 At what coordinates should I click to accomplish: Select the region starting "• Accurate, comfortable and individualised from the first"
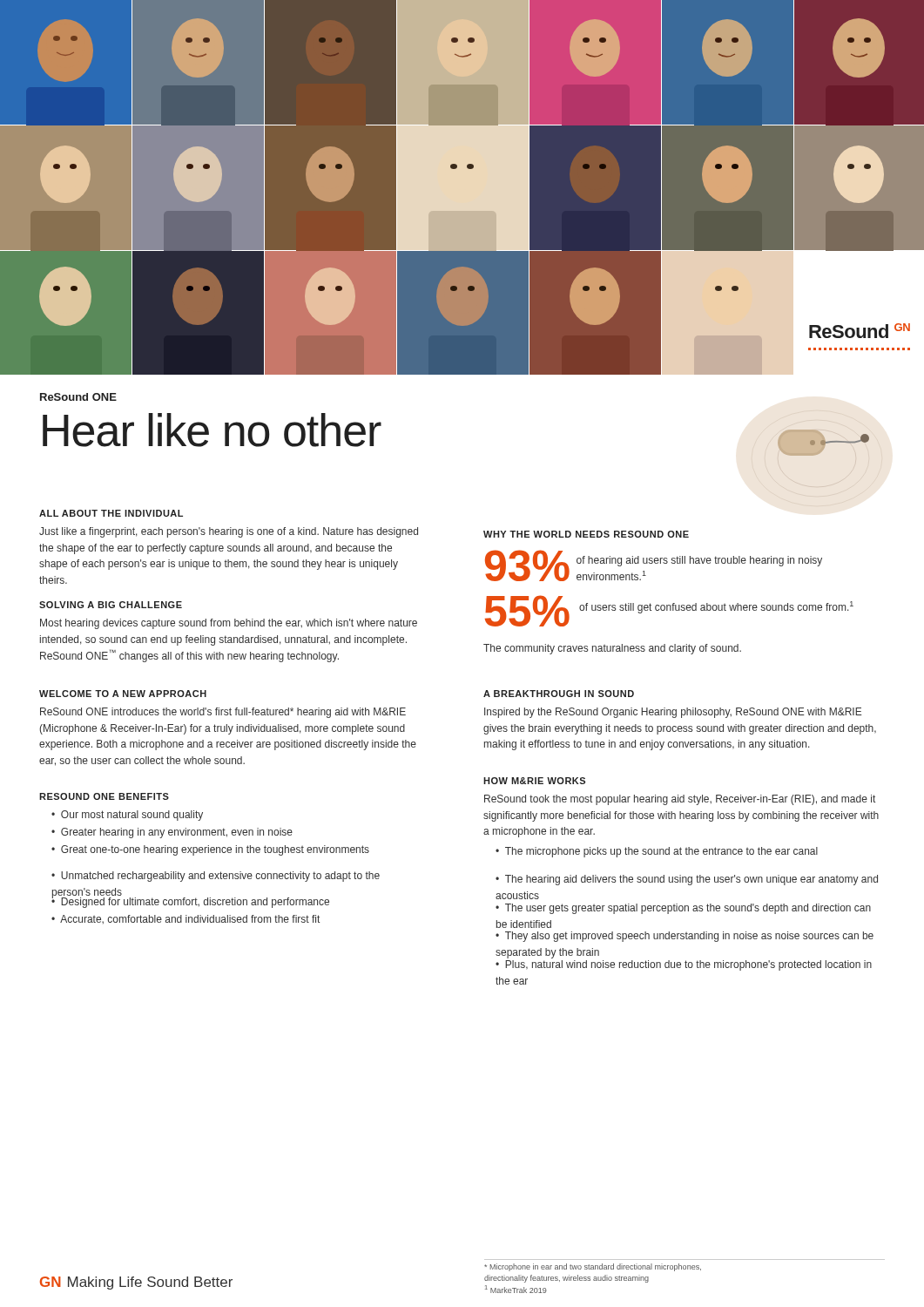pyautogui.click(x=230, y=919)
